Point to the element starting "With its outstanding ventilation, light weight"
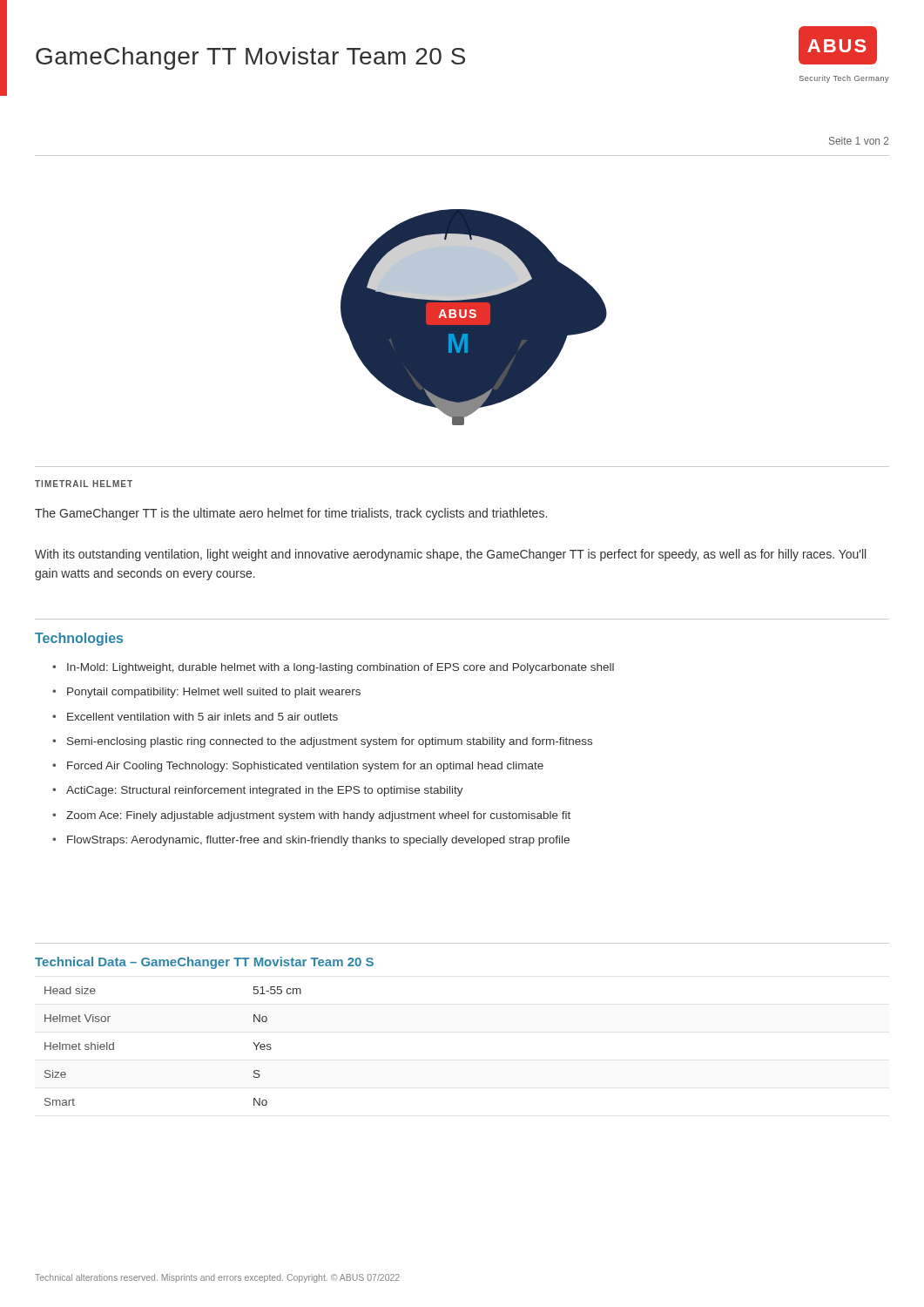The image size is (924, 1307). pos(451,564)
